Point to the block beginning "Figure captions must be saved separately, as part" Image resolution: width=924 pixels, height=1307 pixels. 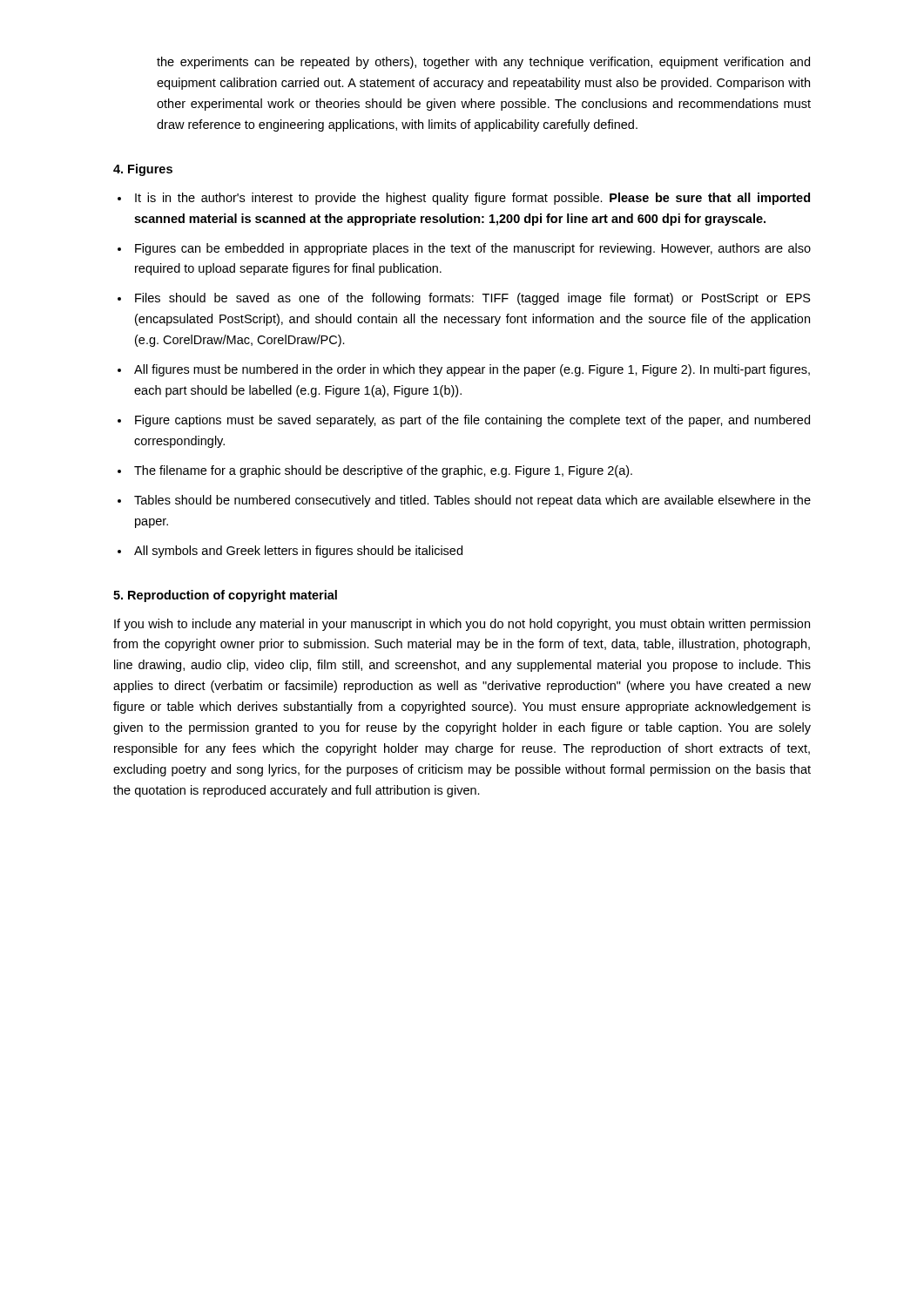tap(472, 430)
